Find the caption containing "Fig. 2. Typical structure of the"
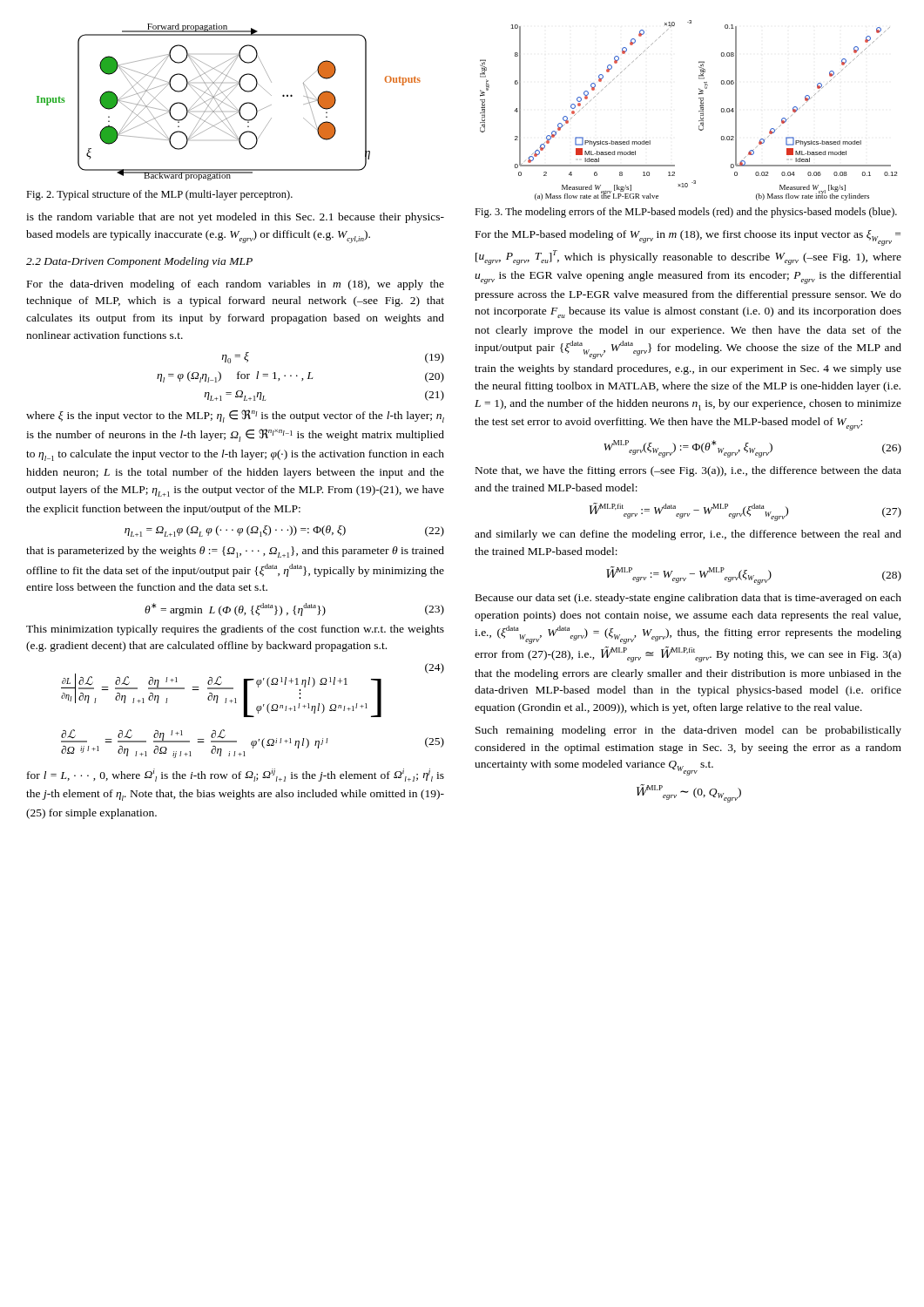 [160, 194]
